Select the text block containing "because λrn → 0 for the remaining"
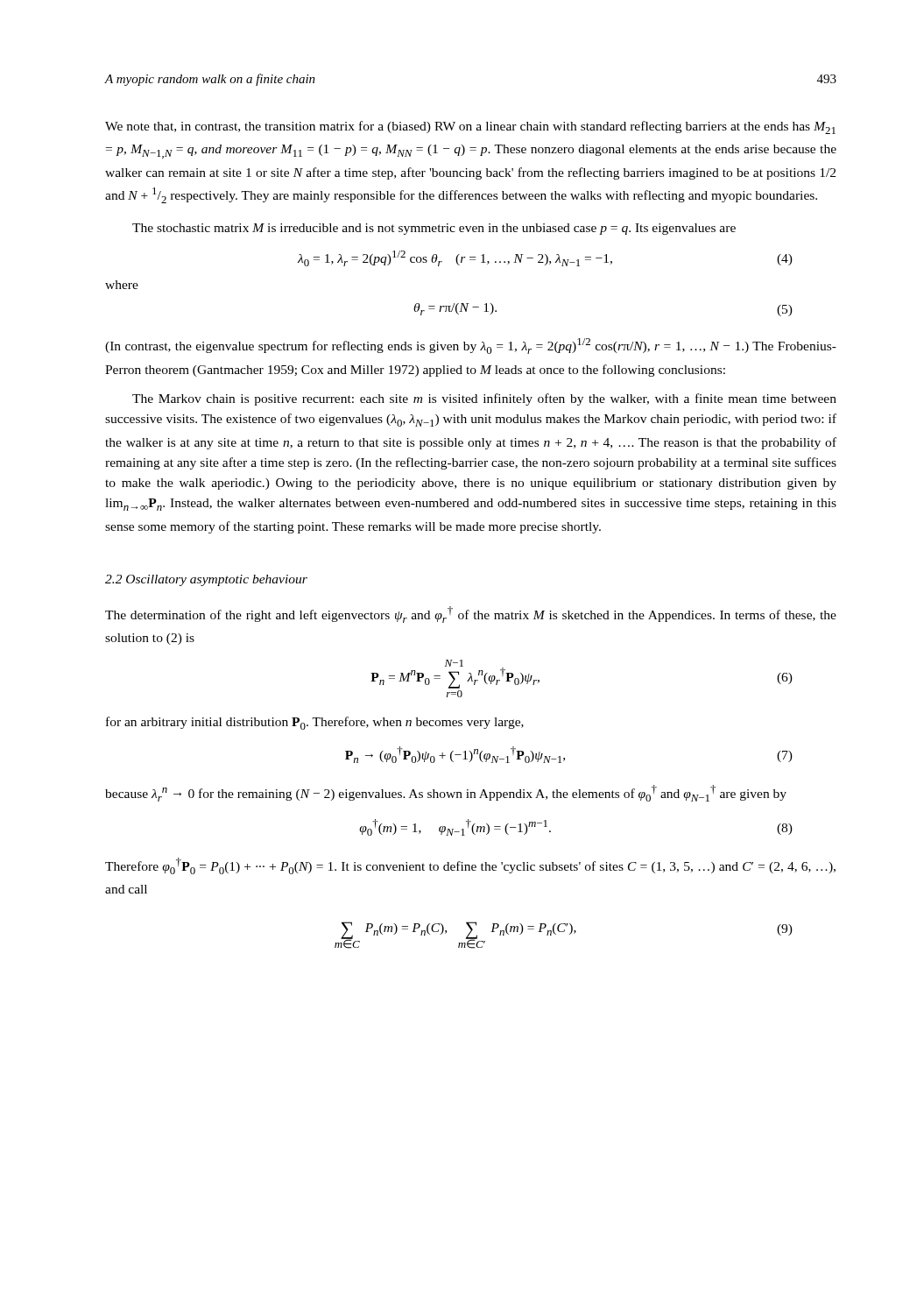 point(446,793)
